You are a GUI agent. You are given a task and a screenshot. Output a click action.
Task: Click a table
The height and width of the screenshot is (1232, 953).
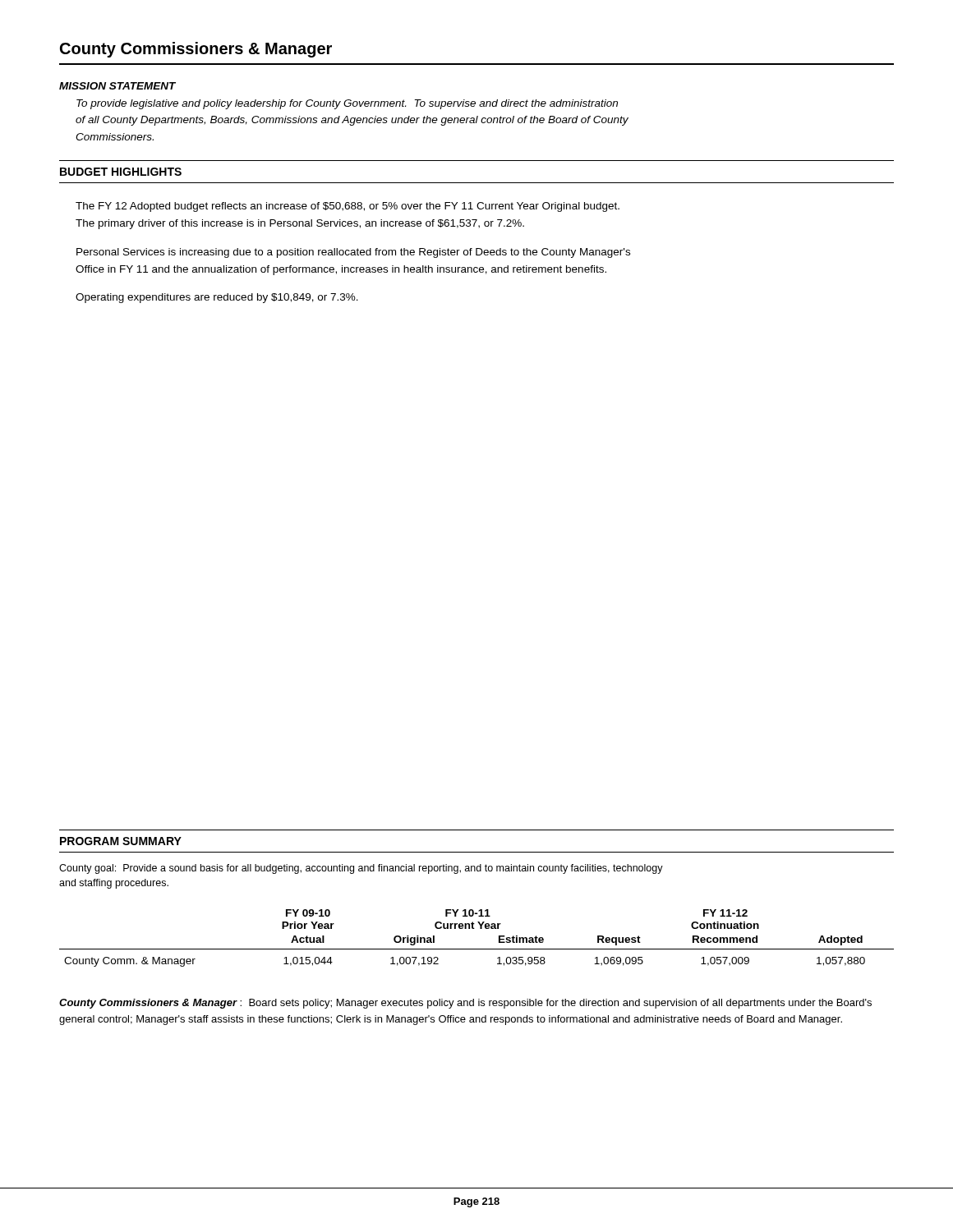(x=476, y=938)
